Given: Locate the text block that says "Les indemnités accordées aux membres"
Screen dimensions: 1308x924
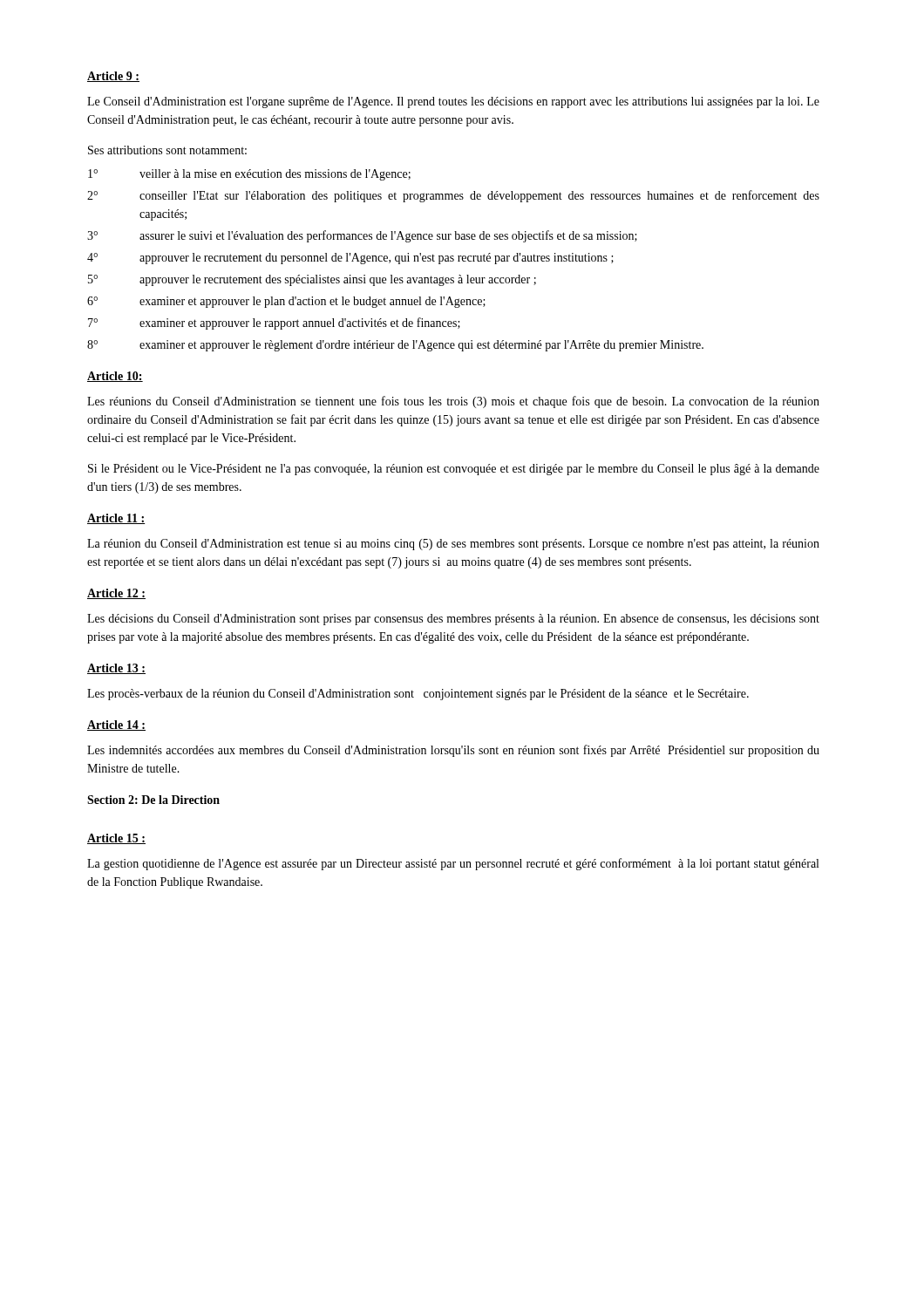Looking at the screenshot, I should 453,760.
